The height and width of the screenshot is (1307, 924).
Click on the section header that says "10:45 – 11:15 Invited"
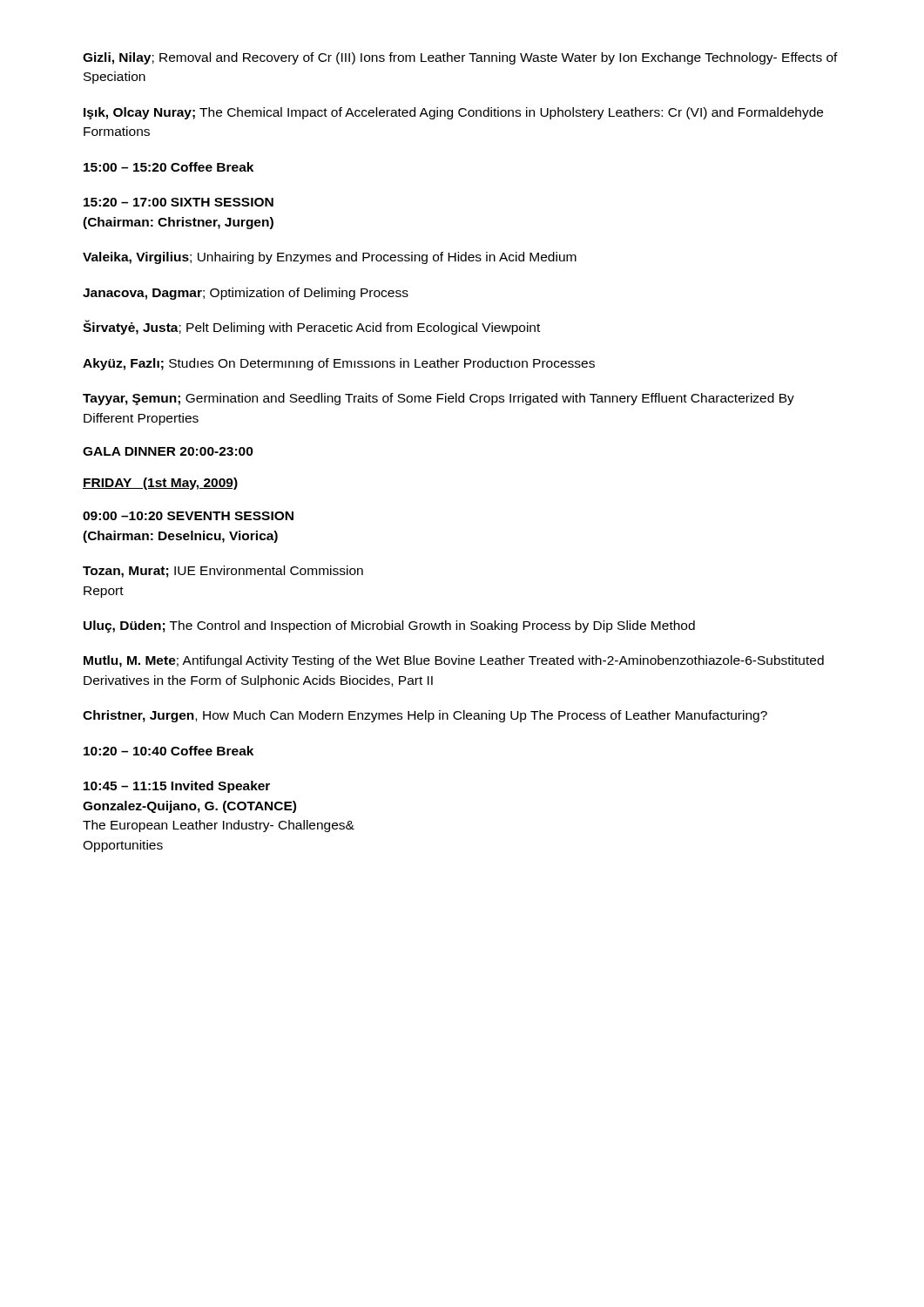click(x=219, y=815)
